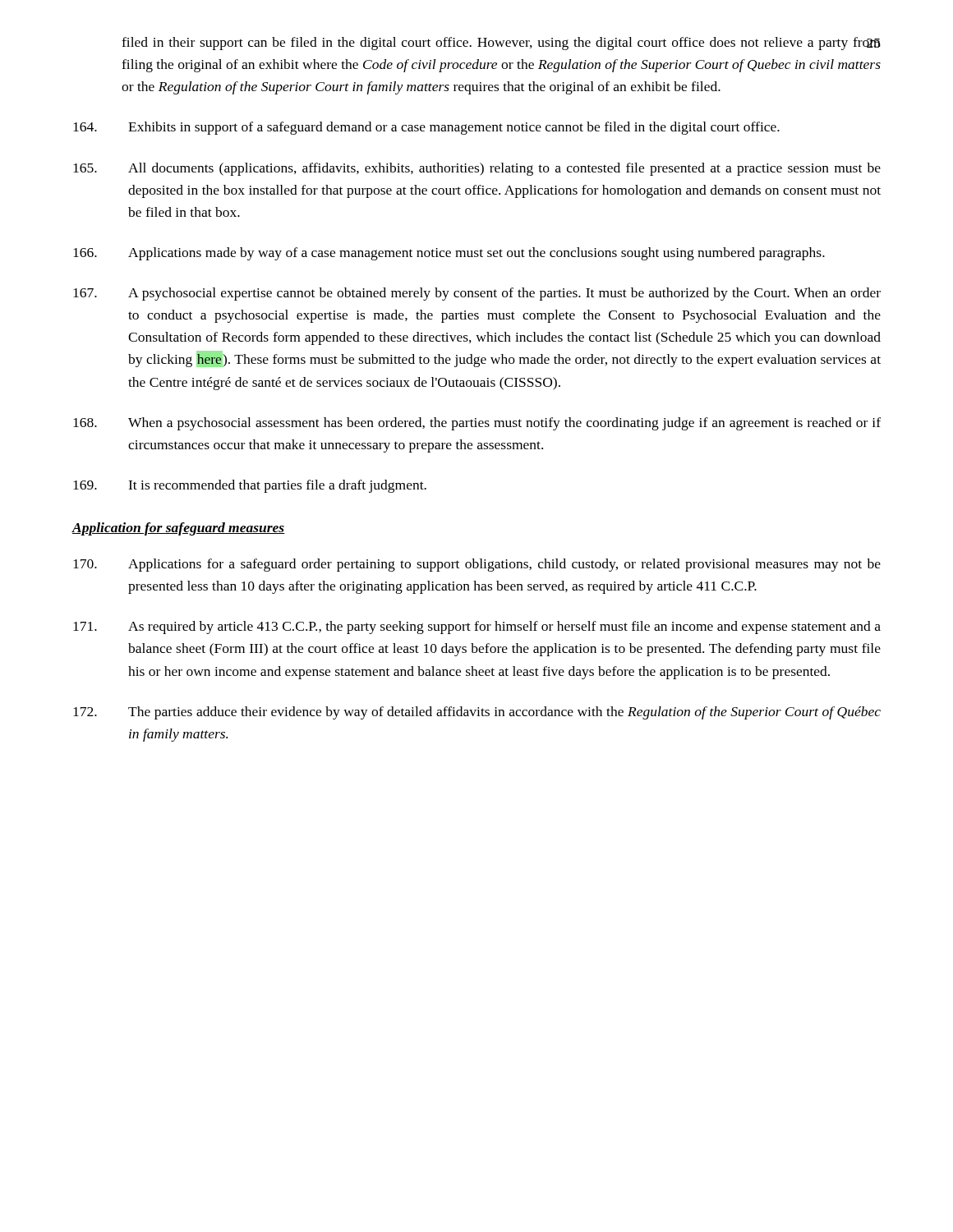Locate the block of text that opens with "170. Applications for a safeguard"
The height and width of the screenshot is (1232, 953).
coord(476,575)
